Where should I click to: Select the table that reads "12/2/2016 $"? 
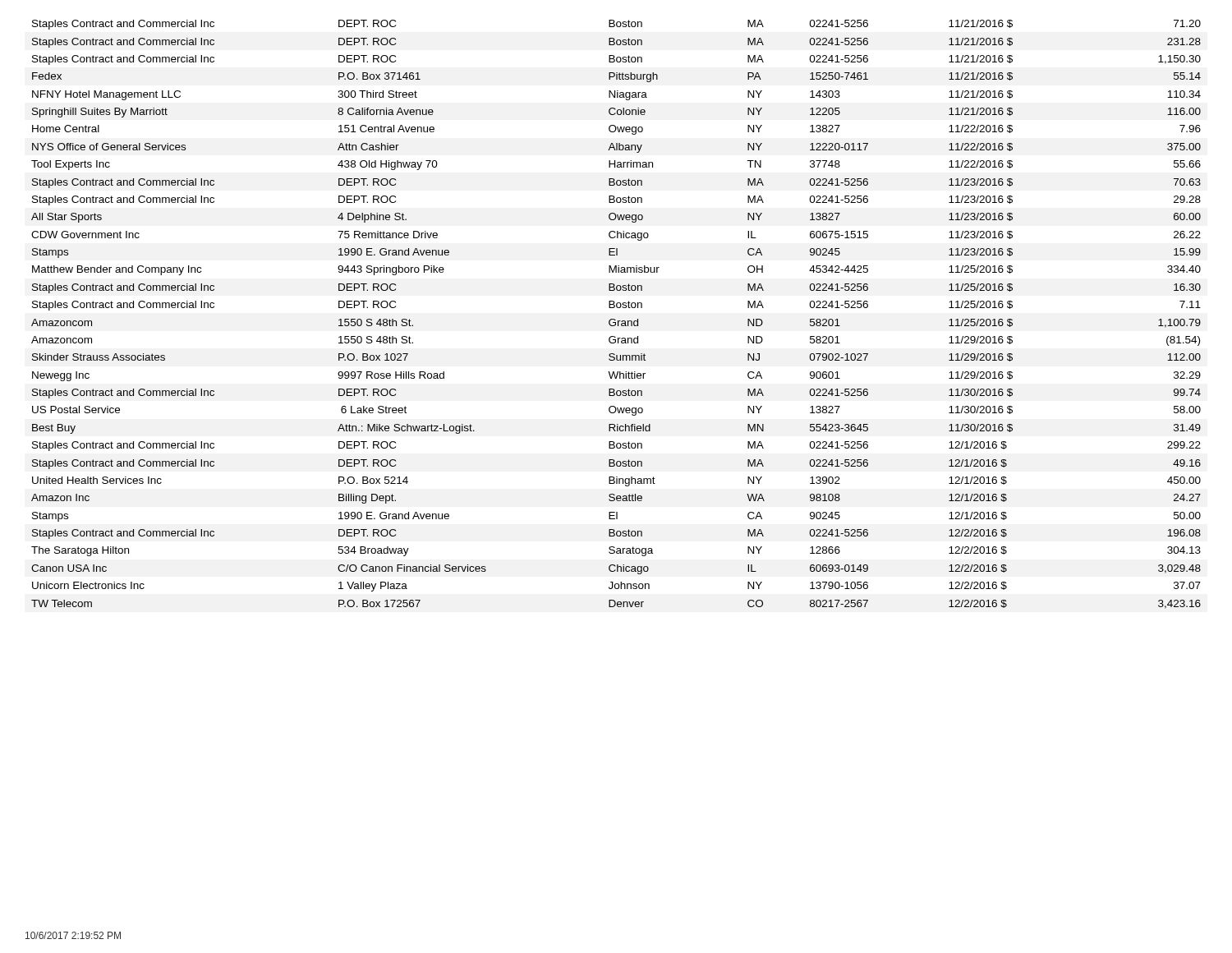pos(616,313)
